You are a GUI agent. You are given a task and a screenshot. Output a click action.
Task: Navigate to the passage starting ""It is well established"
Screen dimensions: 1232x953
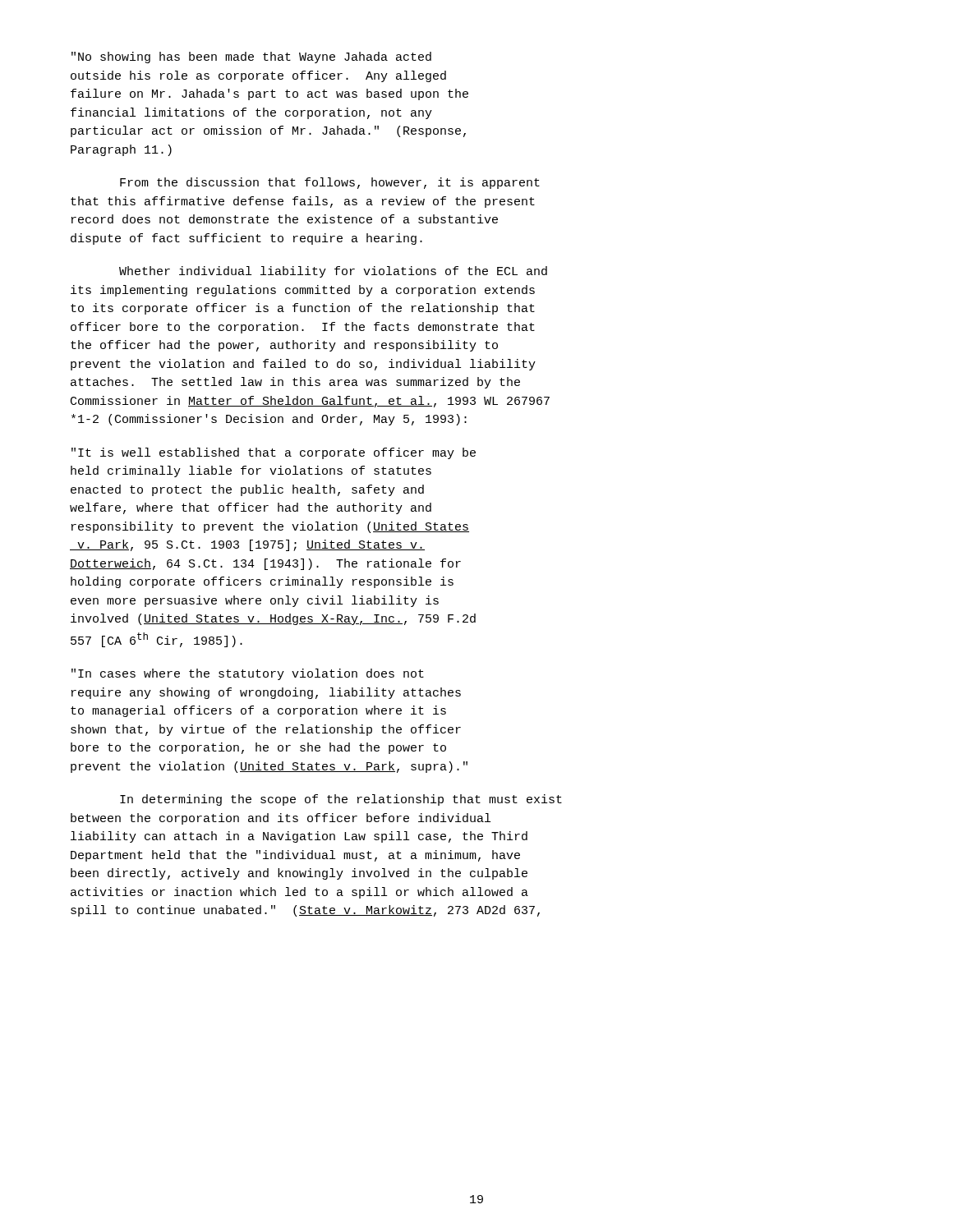coord(273,547)
